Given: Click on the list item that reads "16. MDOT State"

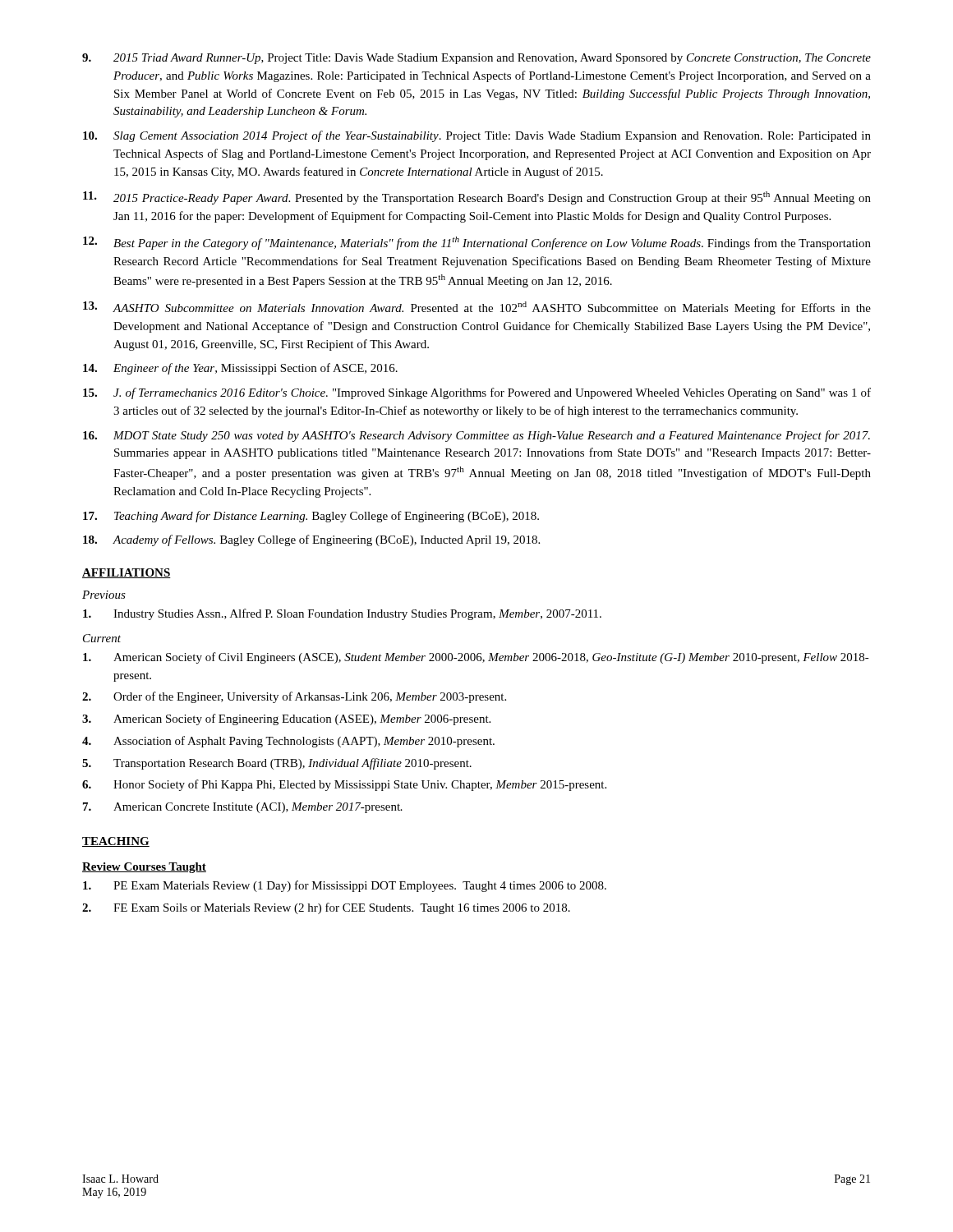Looking at the screenshot, I should (476, 464).
